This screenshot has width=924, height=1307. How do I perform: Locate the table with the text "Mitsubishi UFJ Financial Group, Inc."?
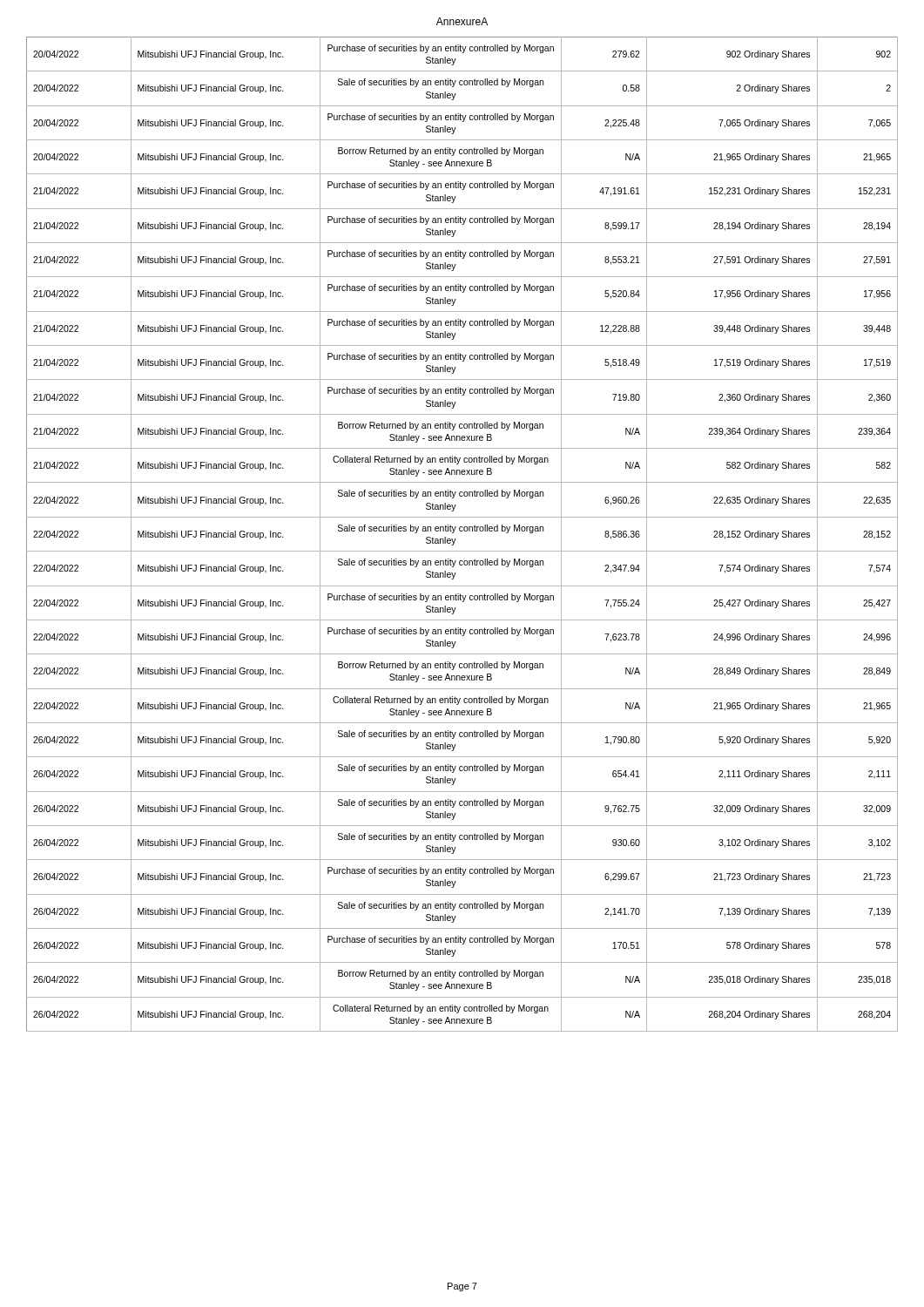(462, 534)
